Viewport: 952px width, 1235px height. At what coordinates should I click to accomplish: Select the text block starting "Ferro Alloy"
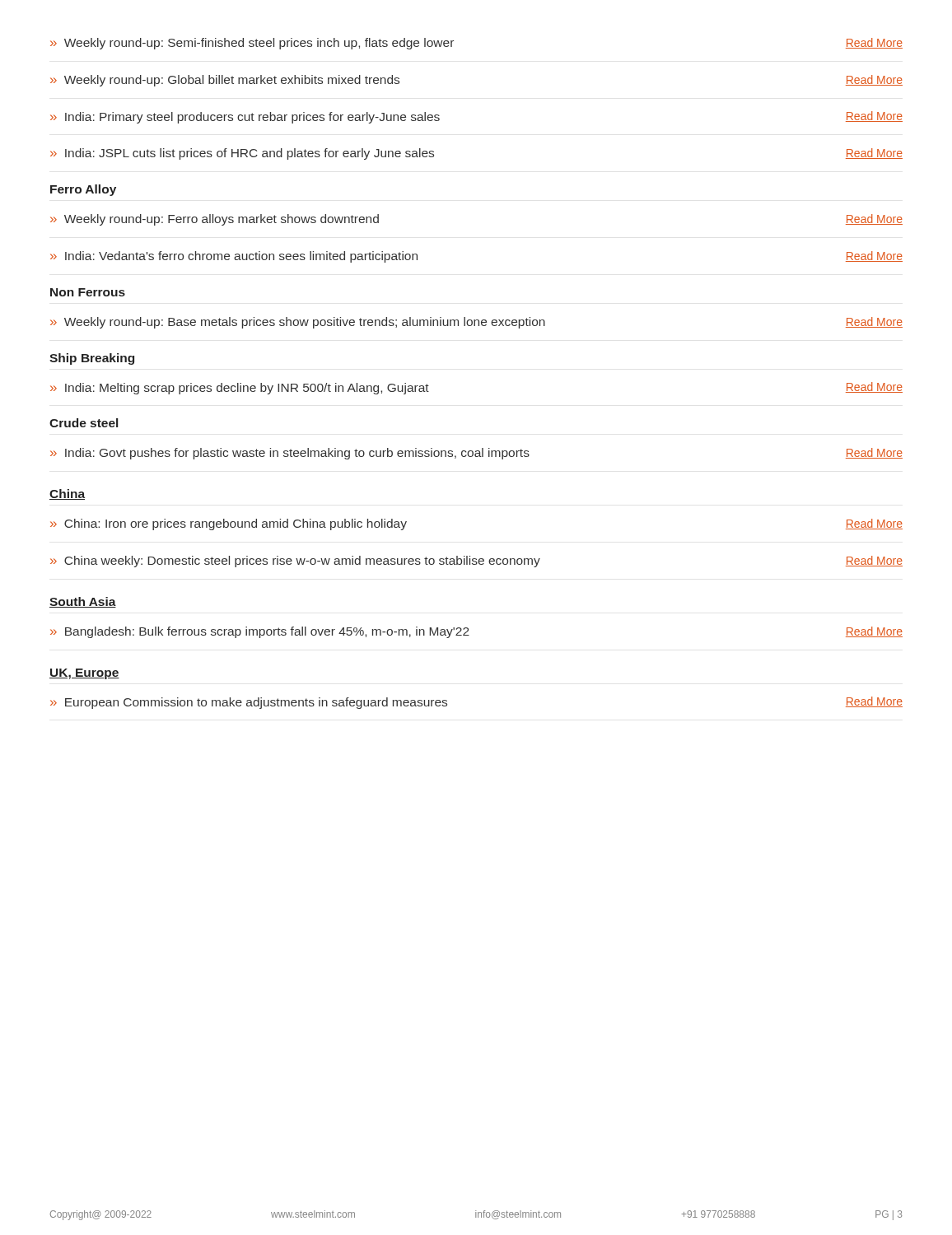[83, 189]
